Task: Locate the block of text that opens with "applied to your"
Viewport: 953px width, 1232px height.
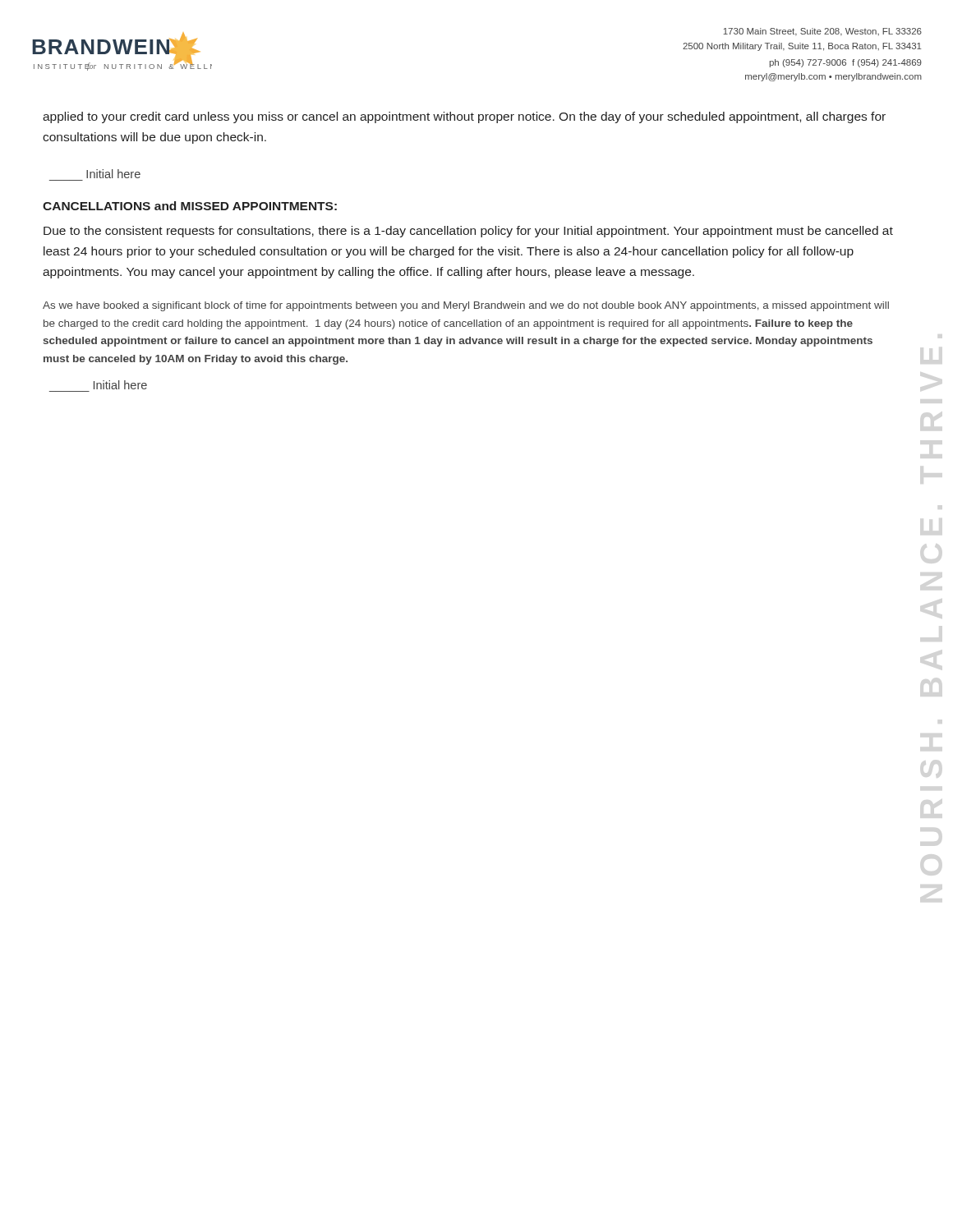Action: (464, 126)
